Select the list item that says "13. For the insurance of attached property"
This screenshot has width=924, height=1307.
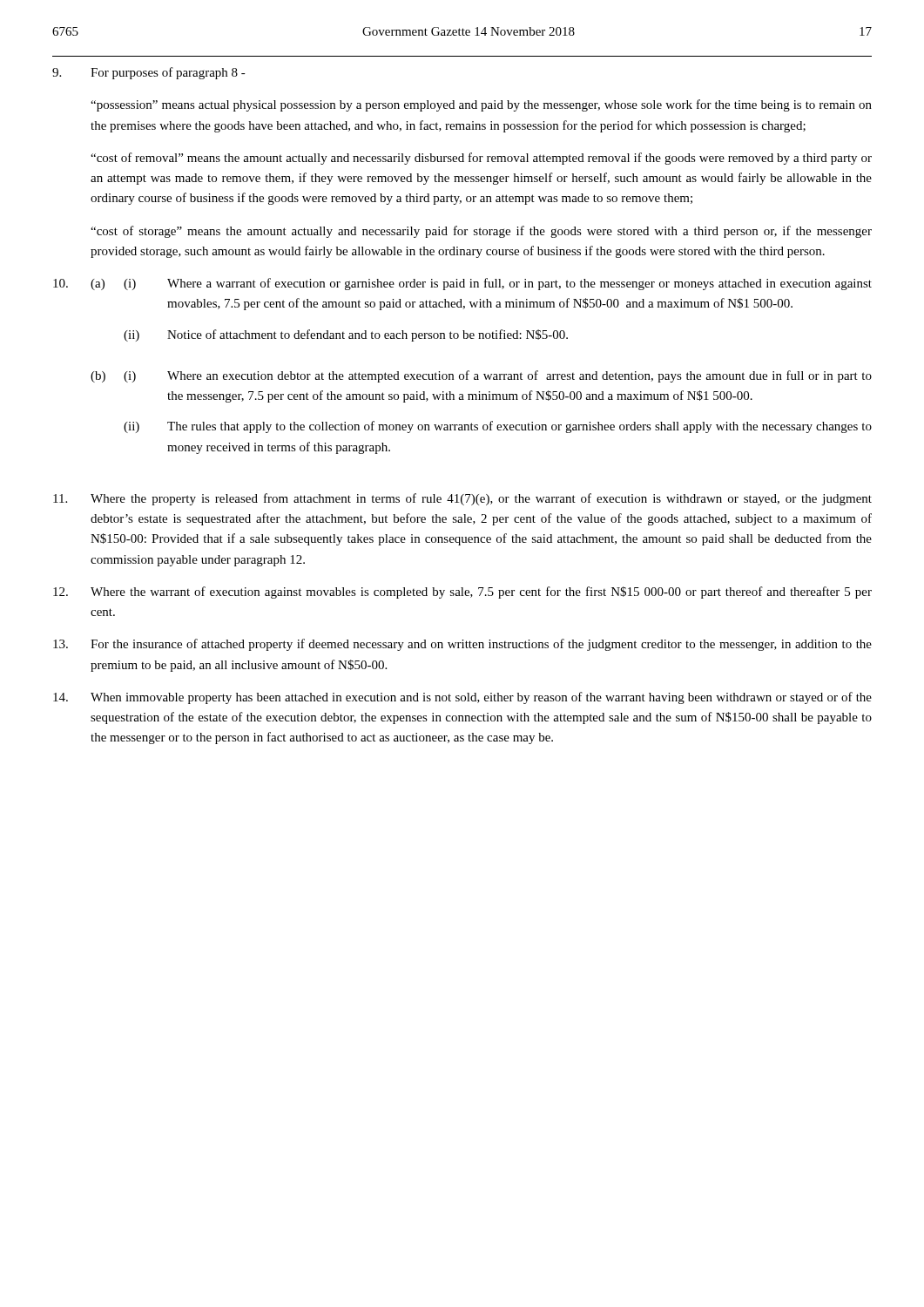coord(462,655)
